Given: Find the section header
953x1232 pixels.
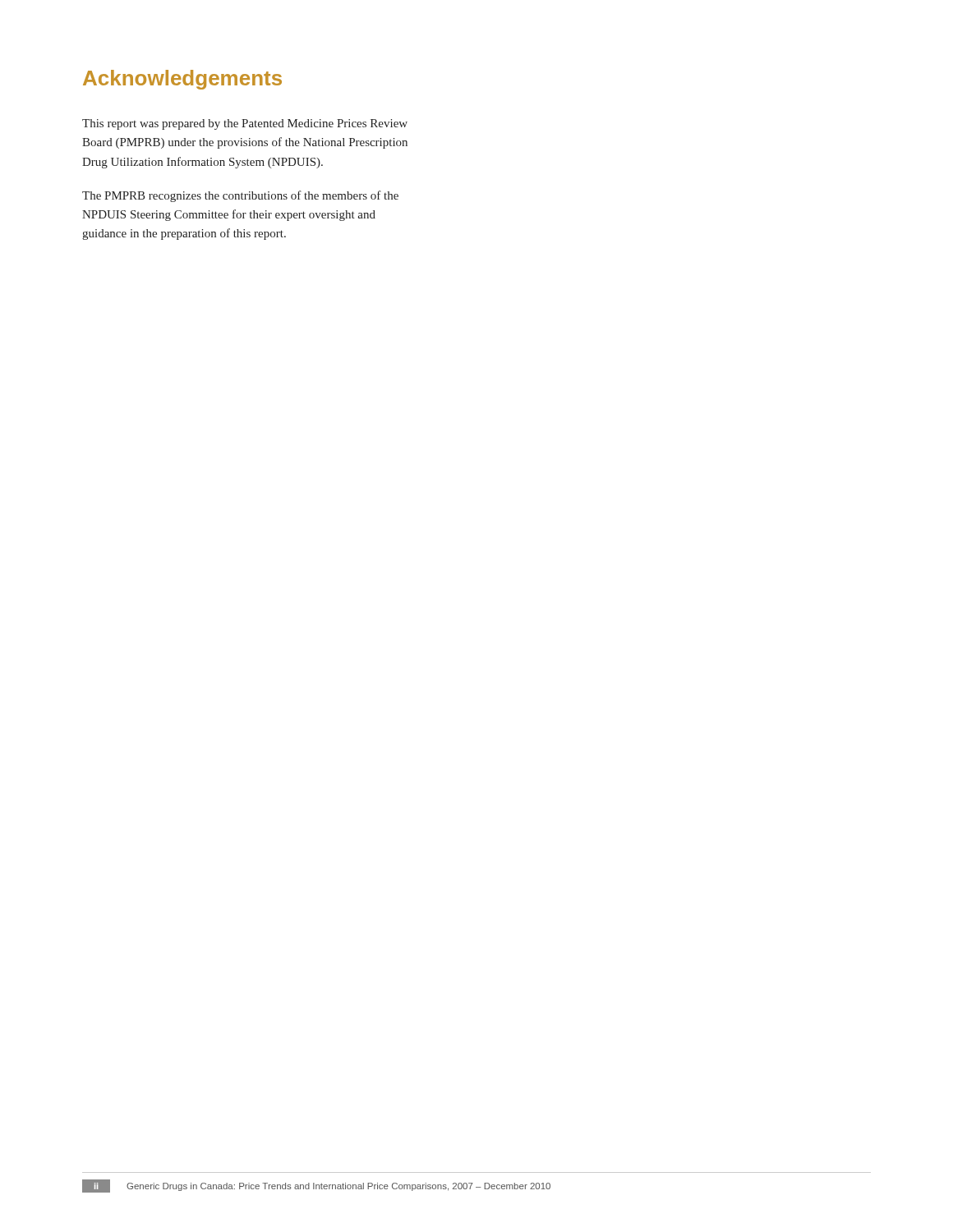Looking at the screenshot, I should (182, 78).
